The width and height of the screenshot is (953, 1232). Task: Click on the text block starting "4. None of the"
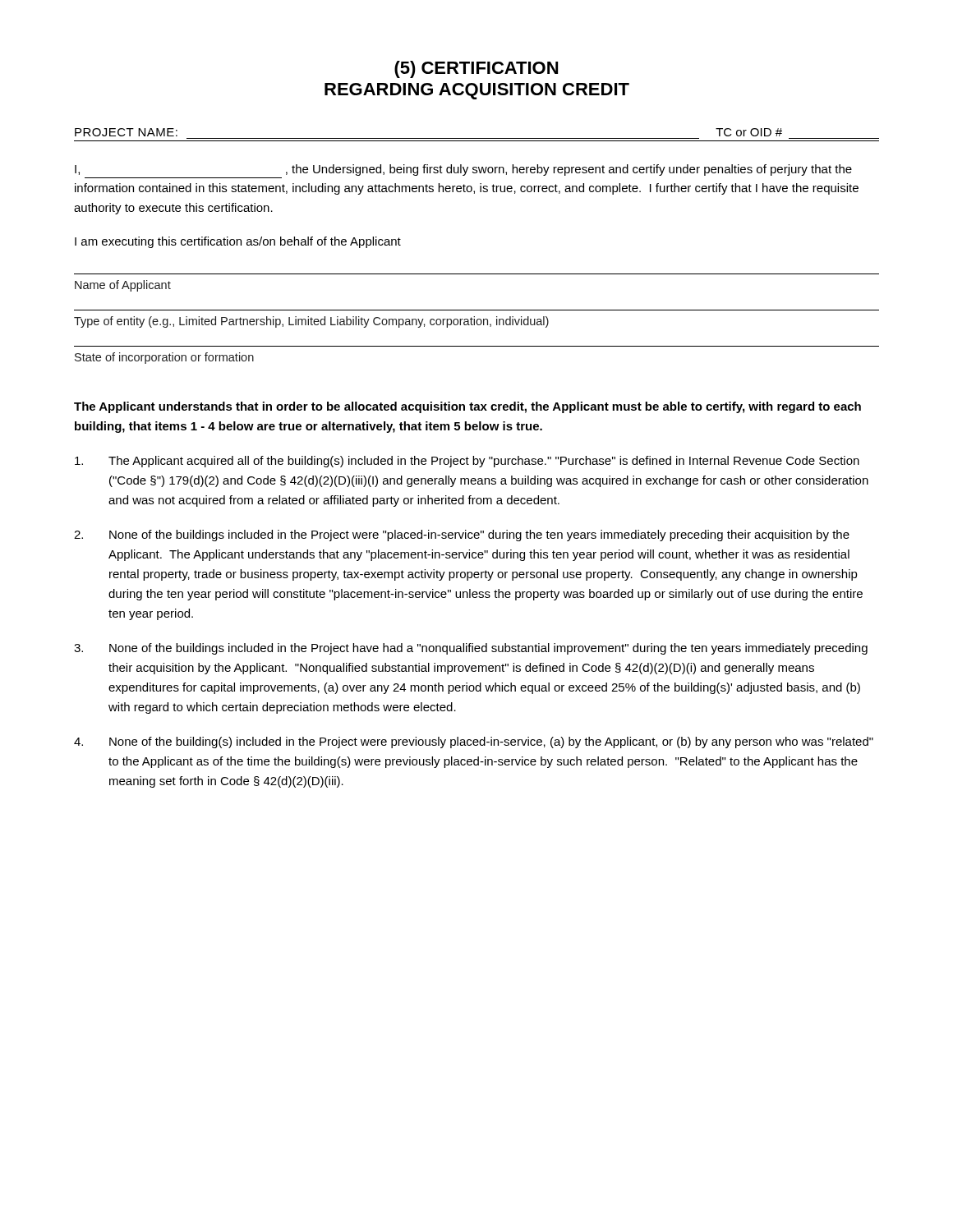[x=476, y=761]
